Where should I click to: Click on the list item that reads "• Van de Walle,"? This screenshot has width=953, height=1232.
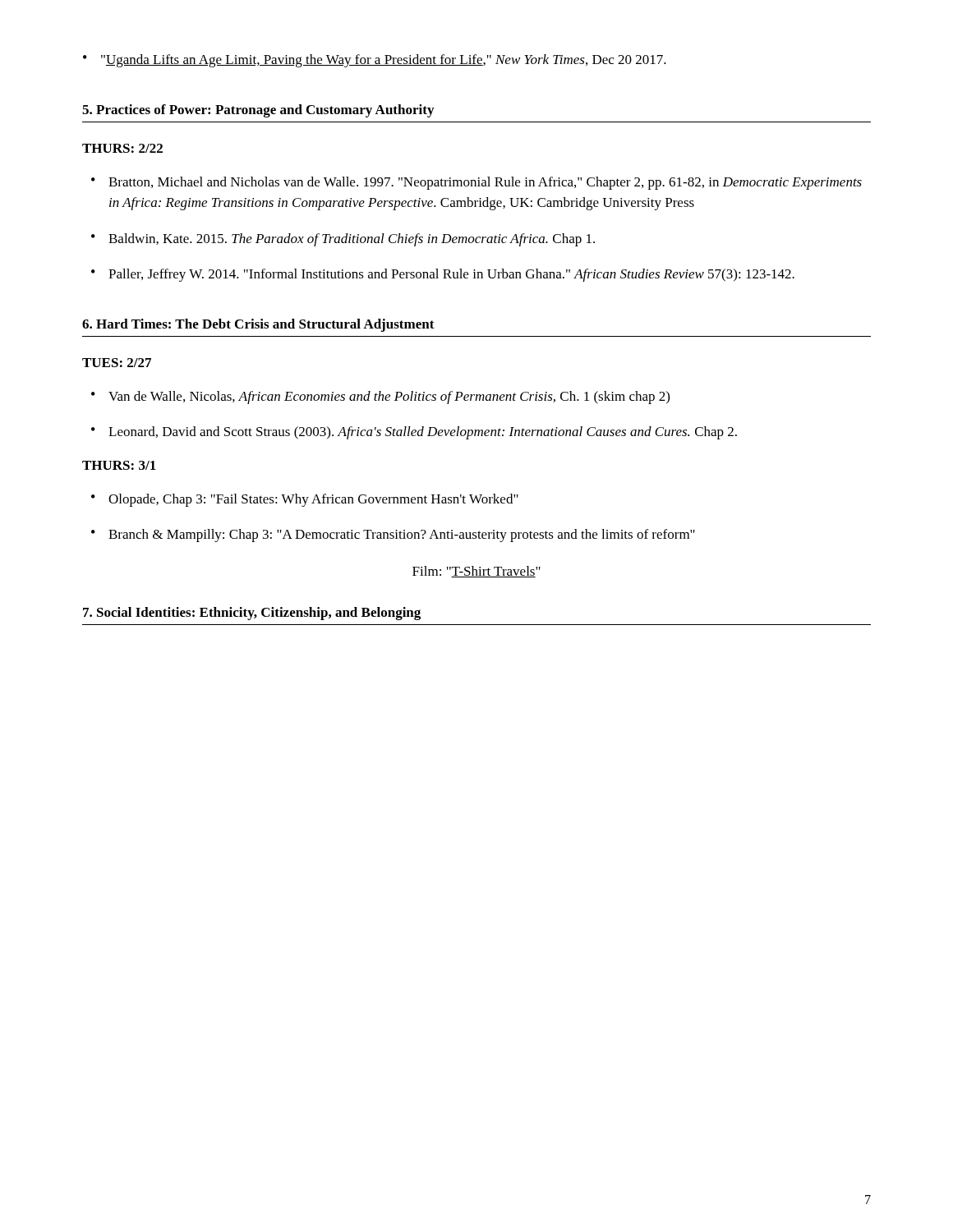481,396
